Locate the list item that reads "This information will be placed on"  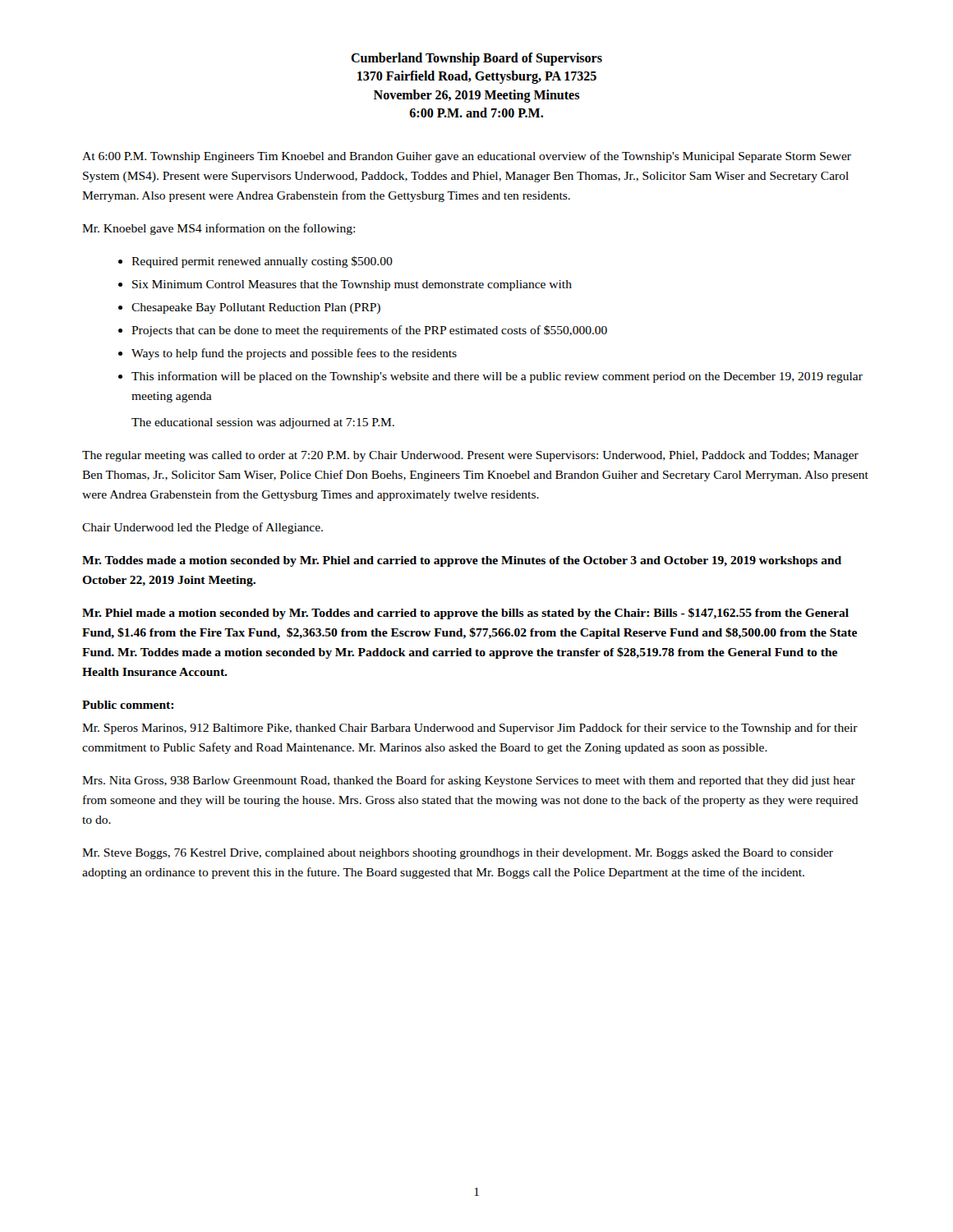pos(497,385)
